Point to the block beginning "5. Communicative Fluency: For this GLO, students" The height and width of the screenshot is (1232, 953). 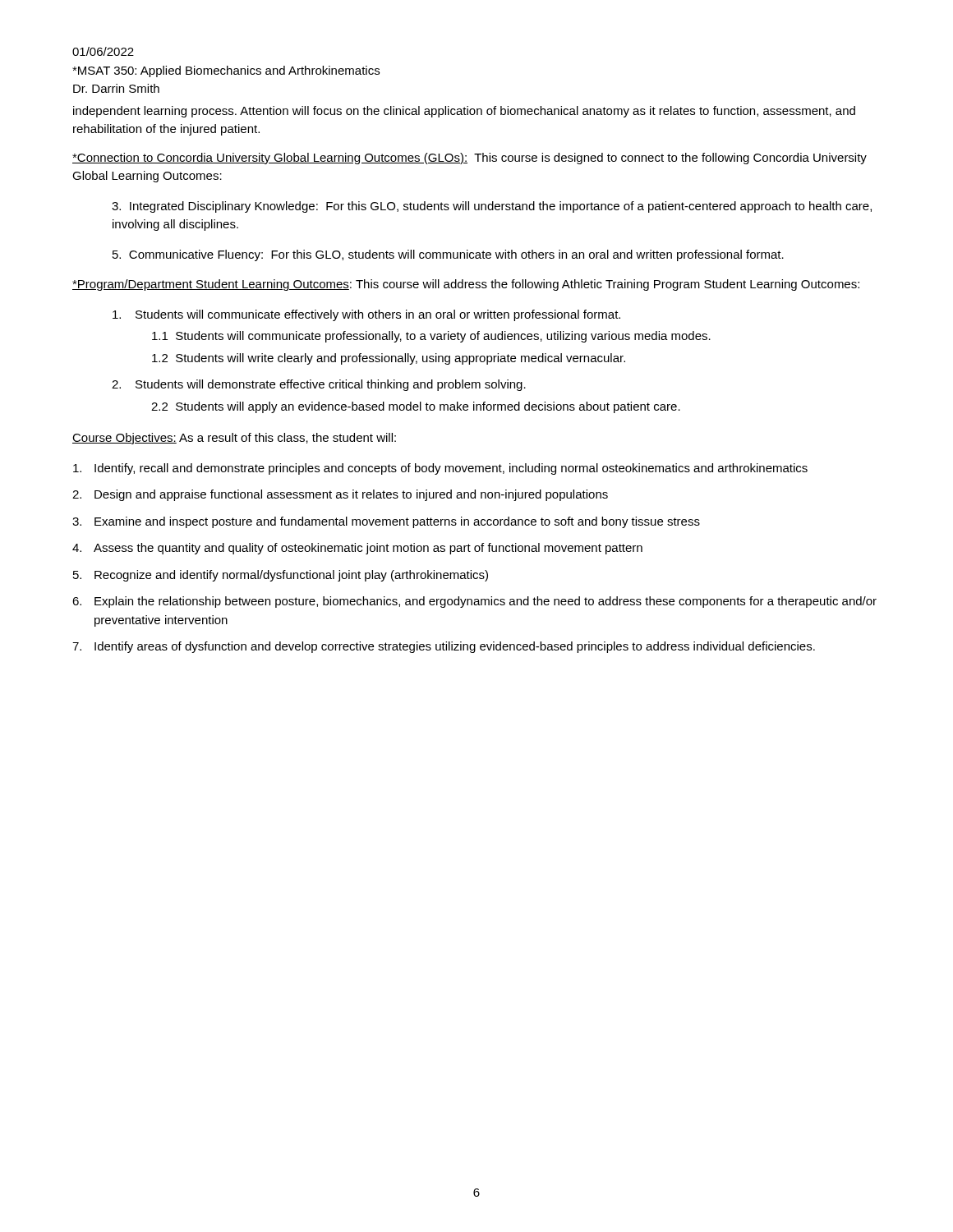[448, 254]
